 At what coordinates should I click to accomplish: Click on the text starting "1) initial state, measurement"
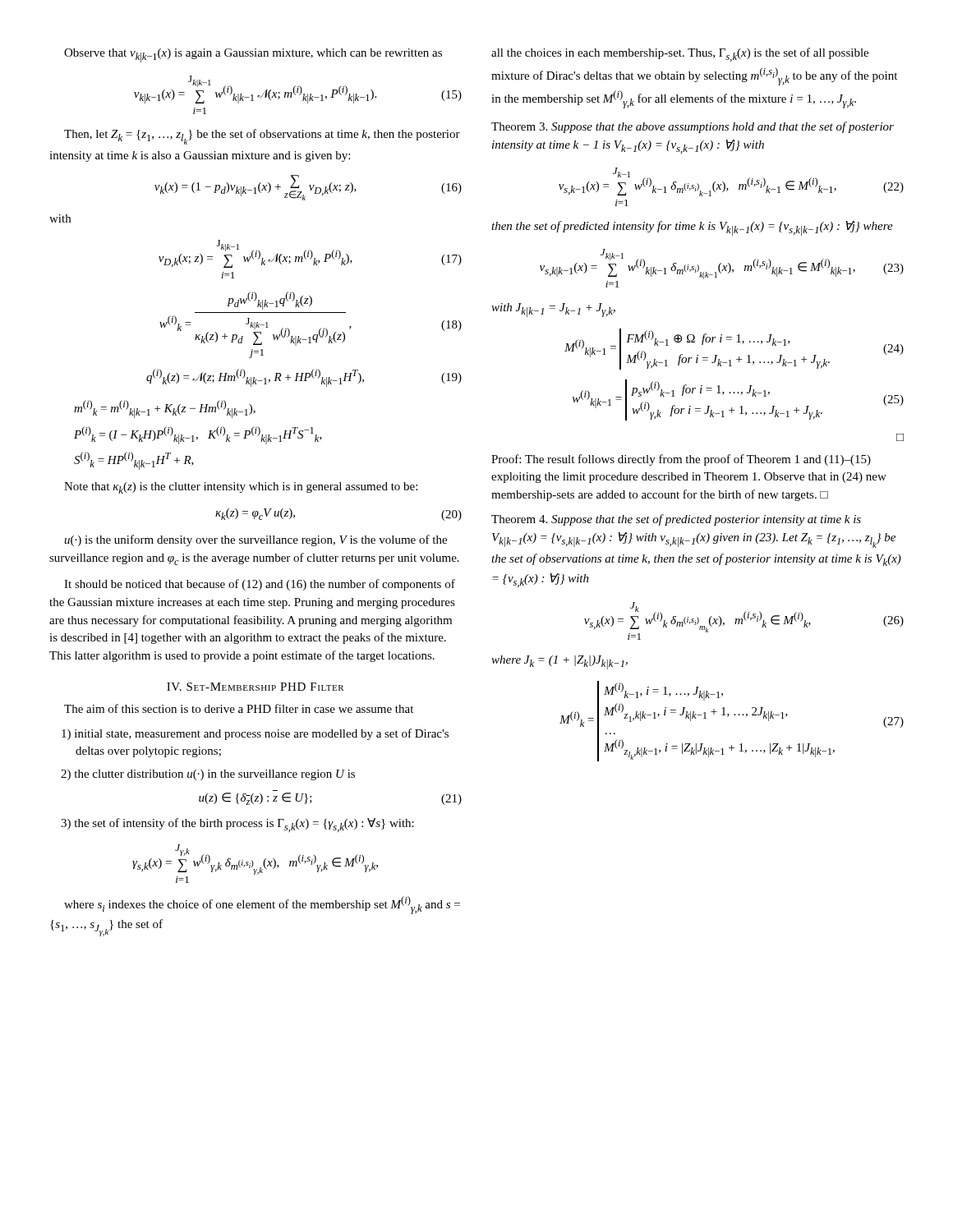(255, 742)
